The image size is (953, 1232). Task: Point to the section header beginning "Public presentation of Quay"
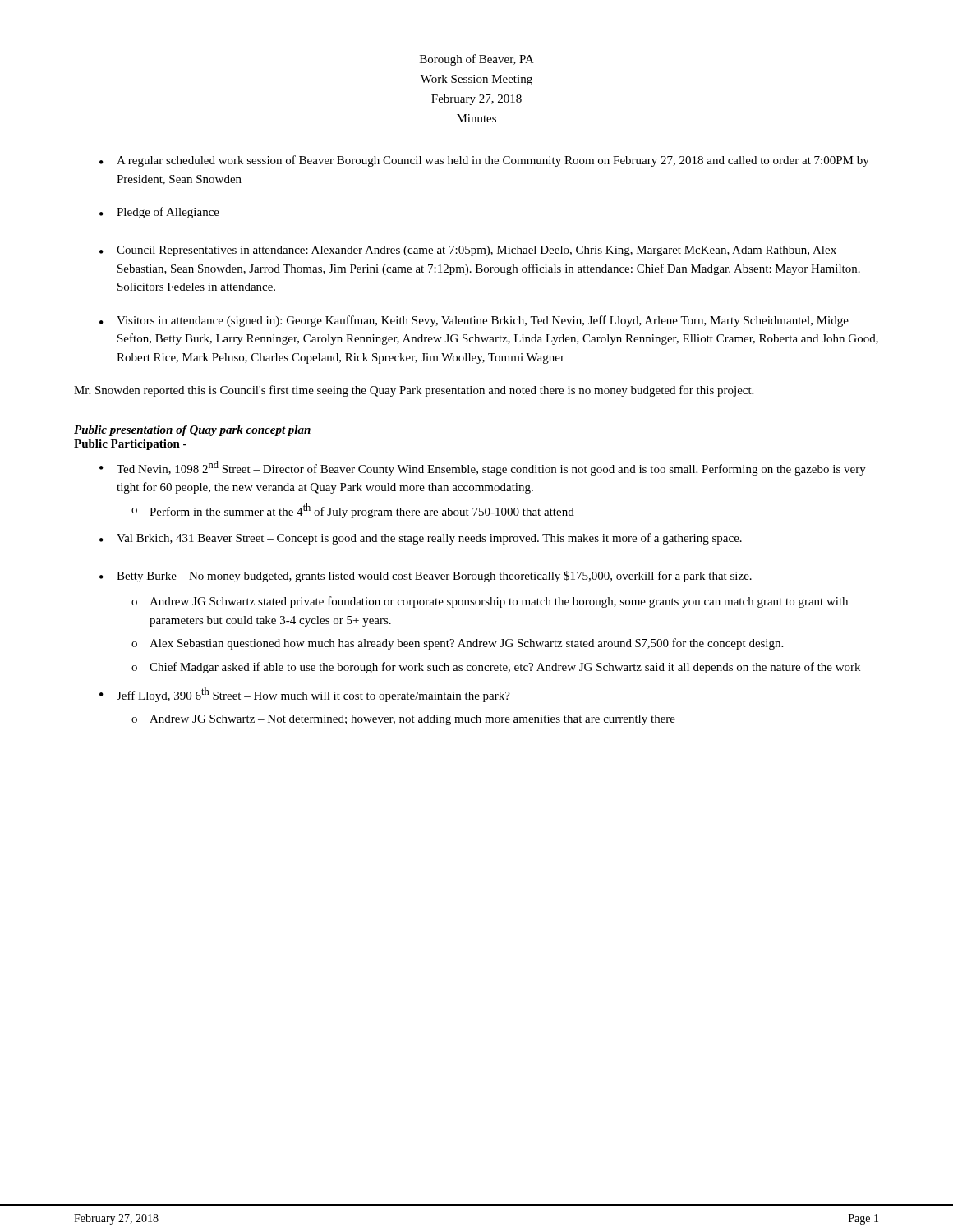(x=192, y=429)
